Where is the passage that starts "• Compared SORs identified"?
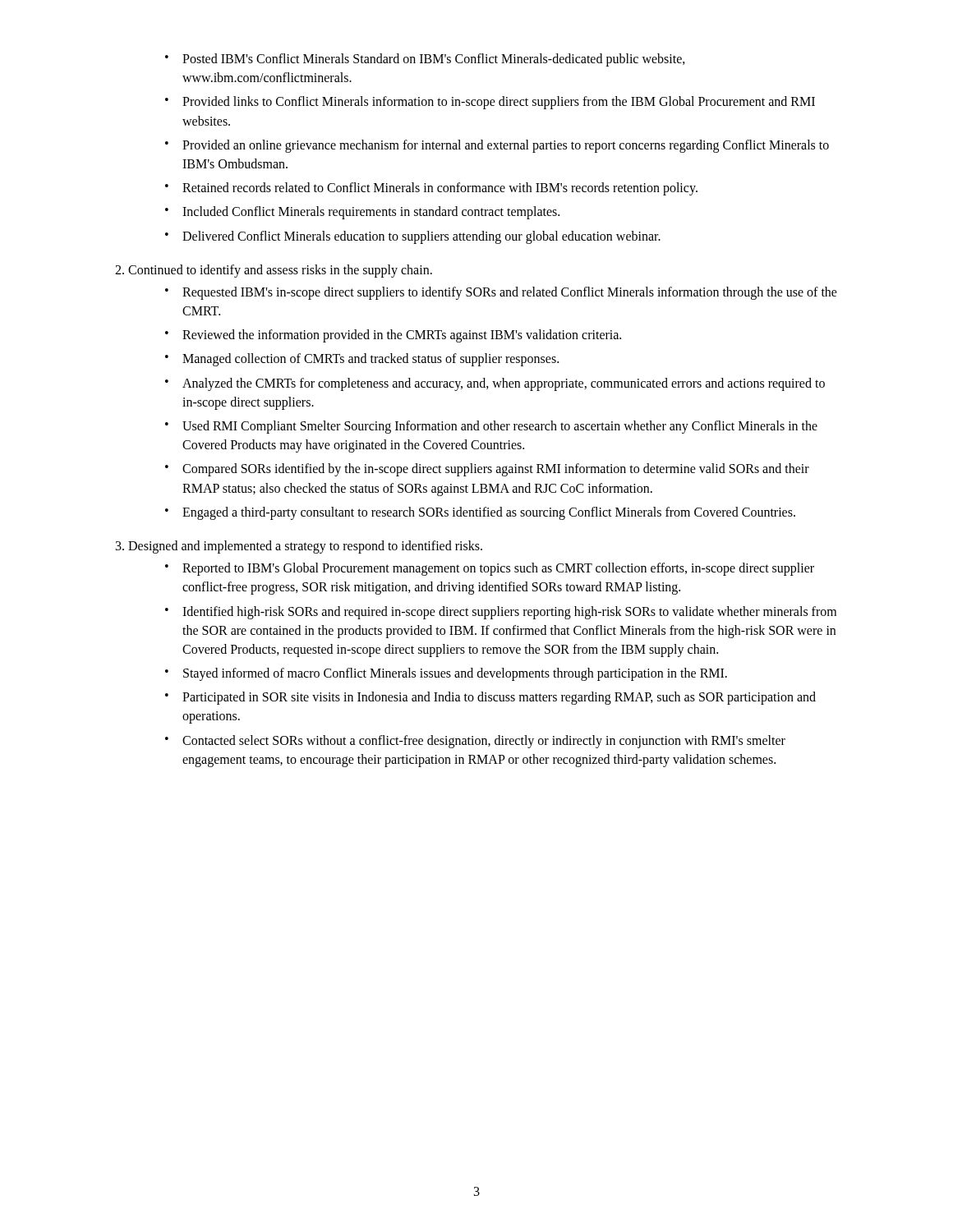953x1232 pixels. click(501, 478)
